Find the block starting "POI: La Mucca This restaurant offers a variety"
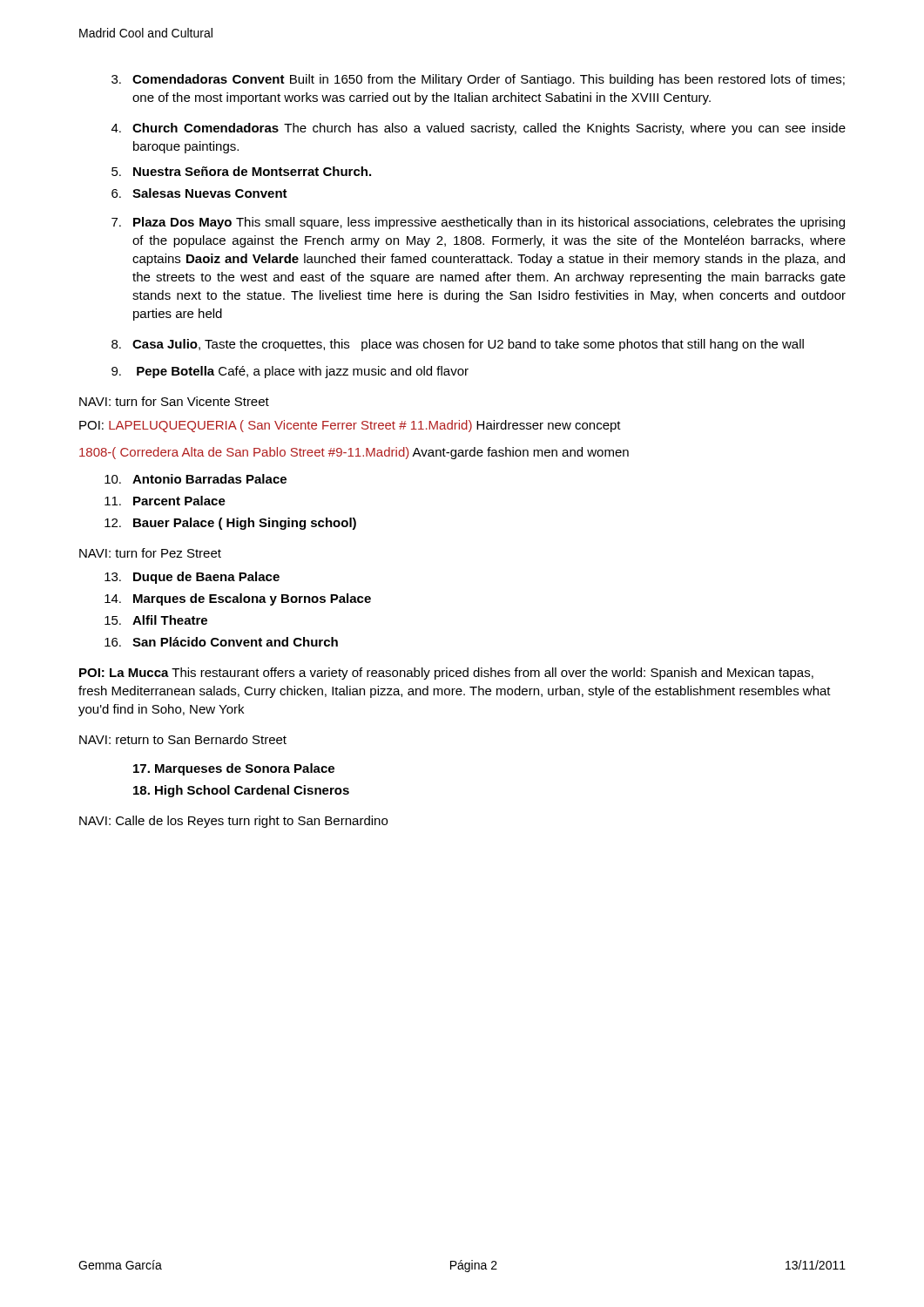The height and width of the screenshot is (1307, 924). coord(454,691)
